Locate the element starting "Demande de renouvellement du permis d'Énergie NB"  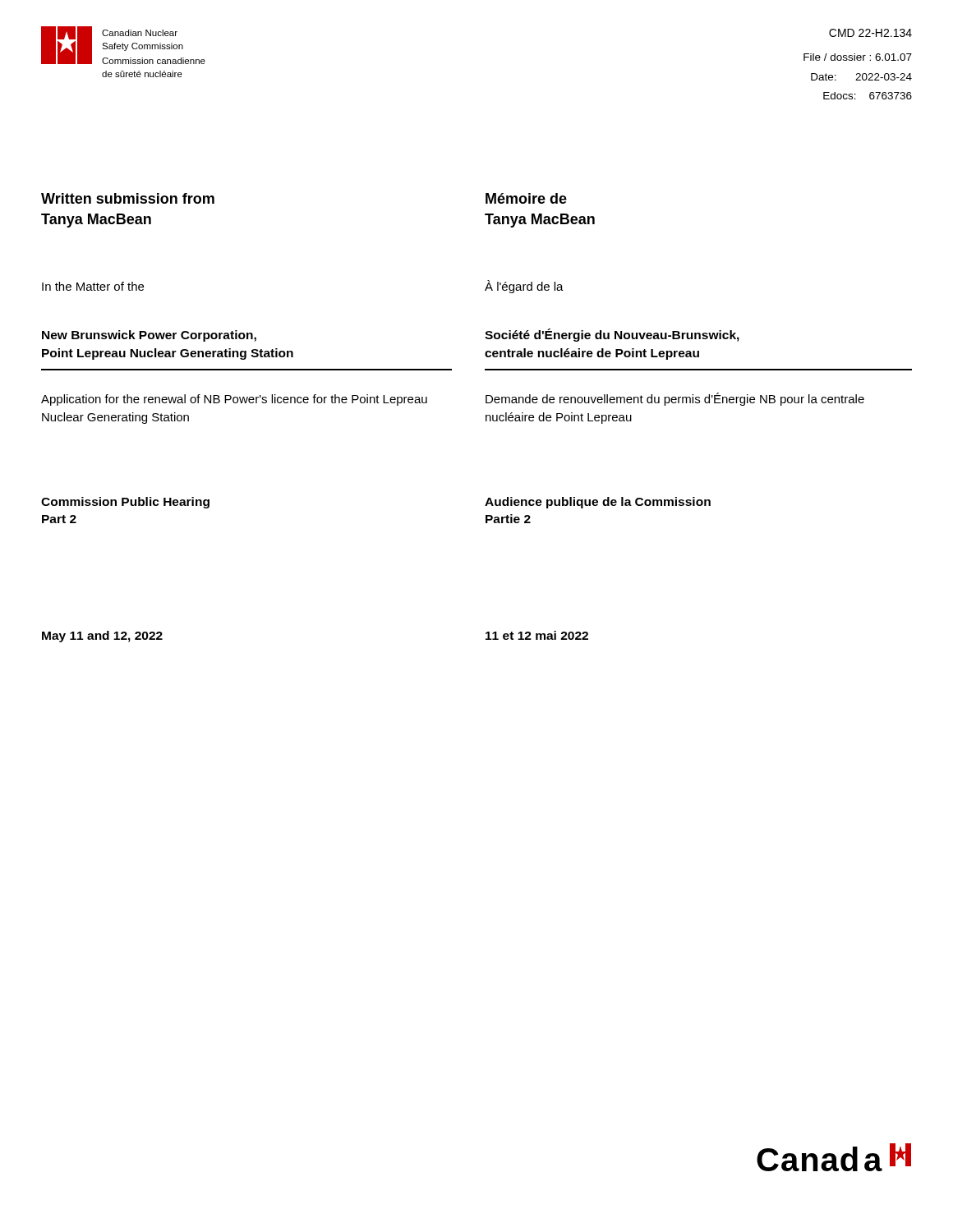pos(675,408)
